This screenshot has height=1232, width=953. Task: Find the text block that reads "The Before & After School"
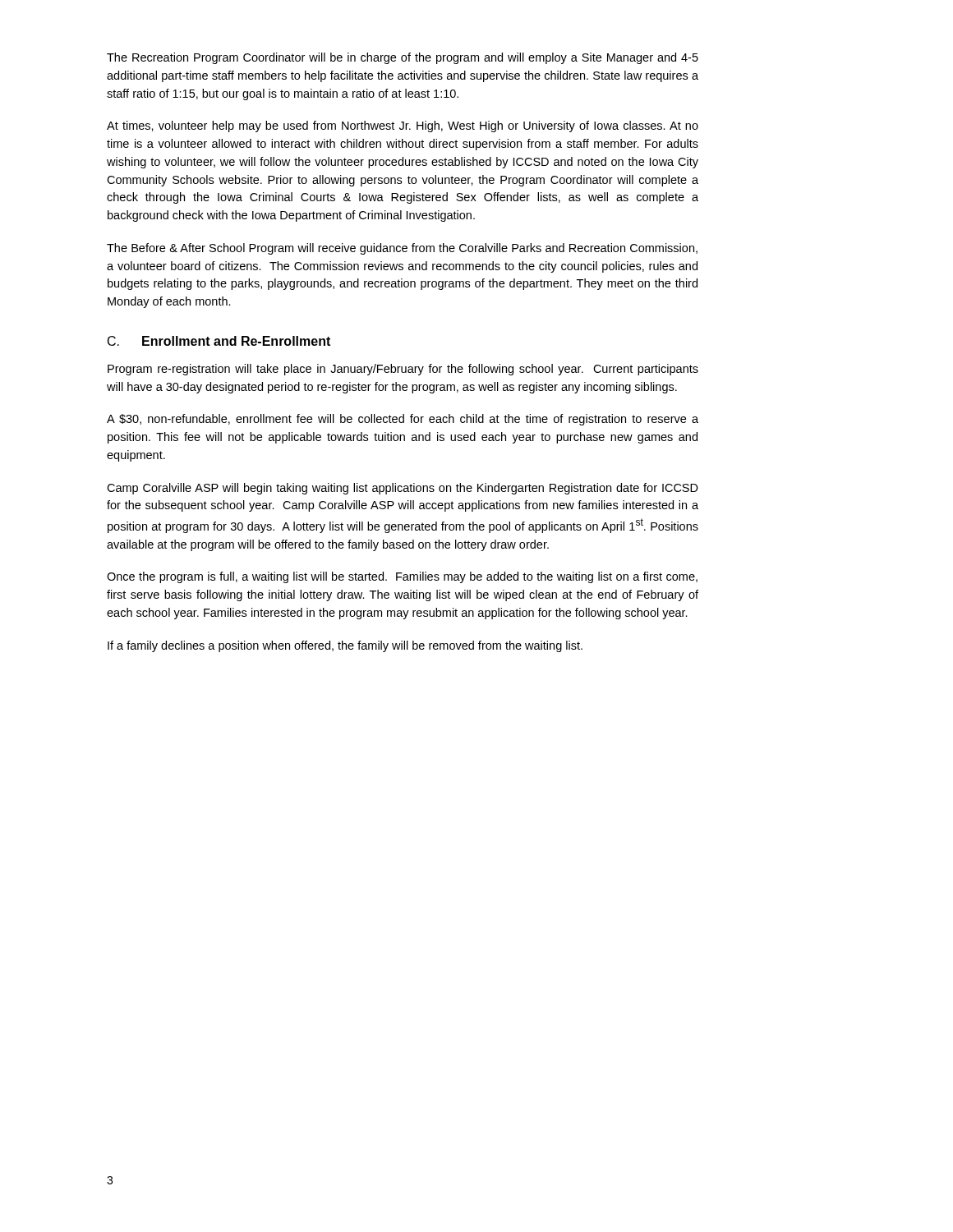(x=403, y=275)
